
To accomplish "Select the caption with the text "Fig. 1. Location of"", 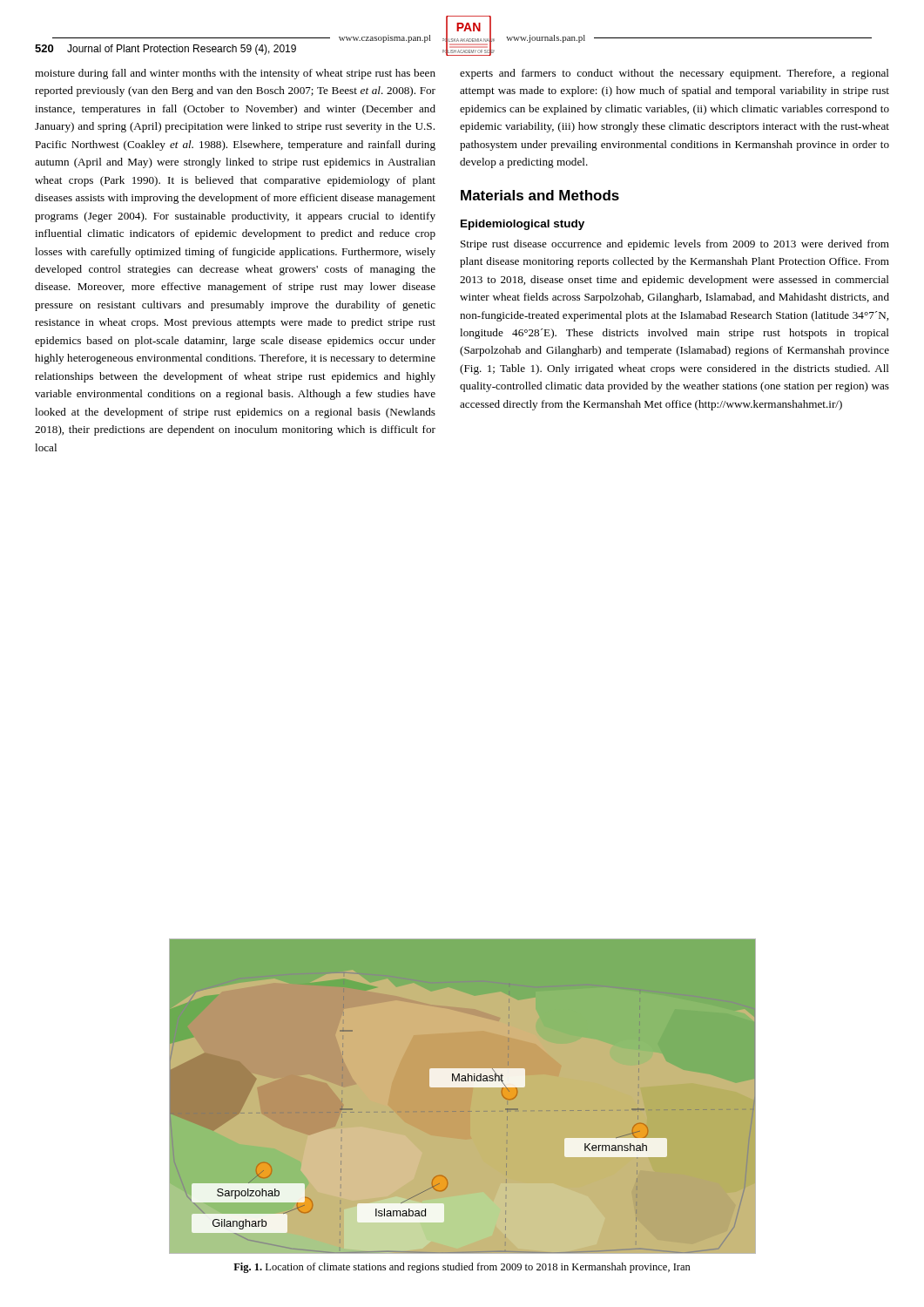I will [462, 1267].
